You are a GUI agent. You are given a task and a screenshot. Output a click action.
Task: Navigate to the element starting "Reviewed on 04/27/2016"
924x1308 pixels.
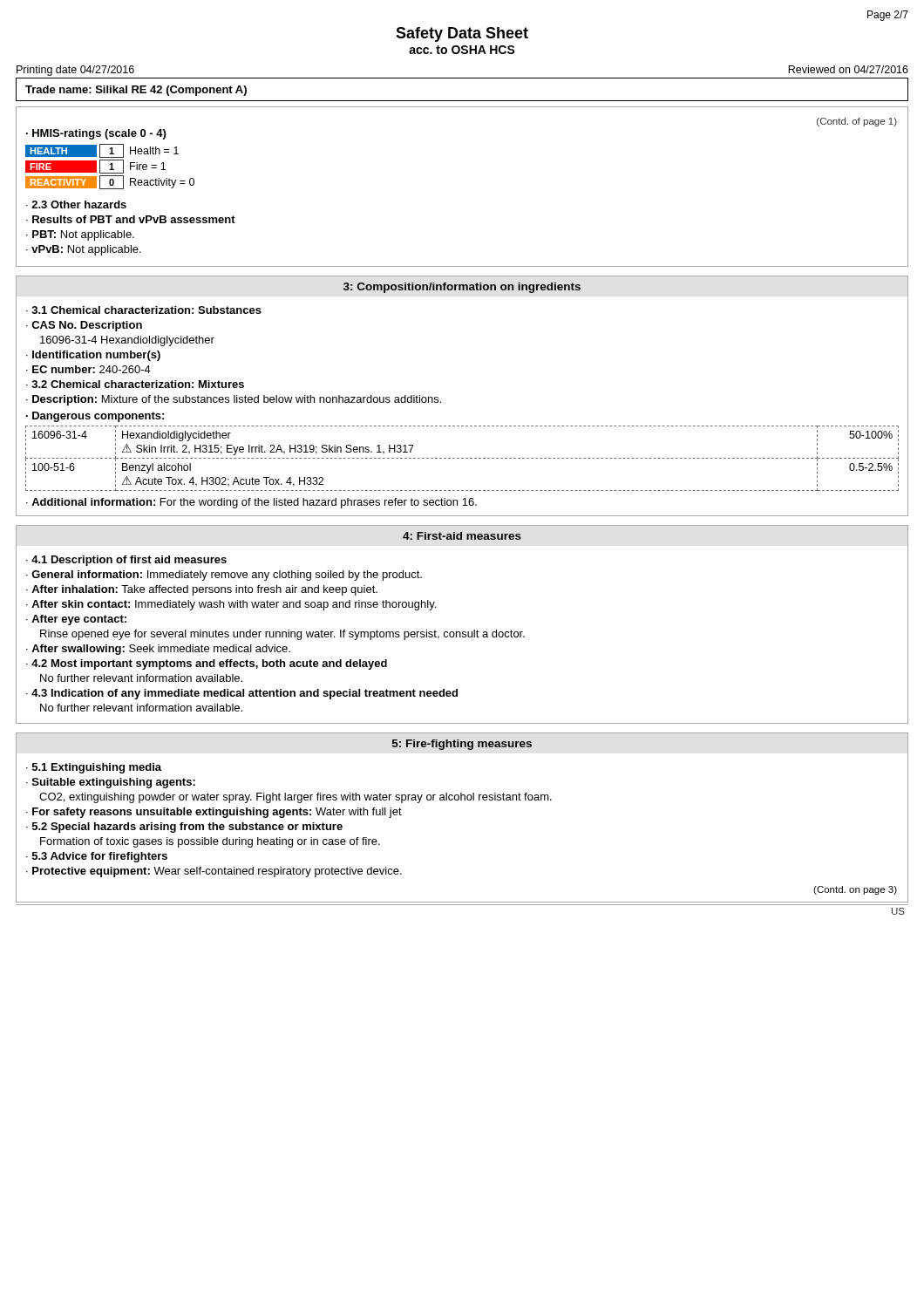(848, 70)
